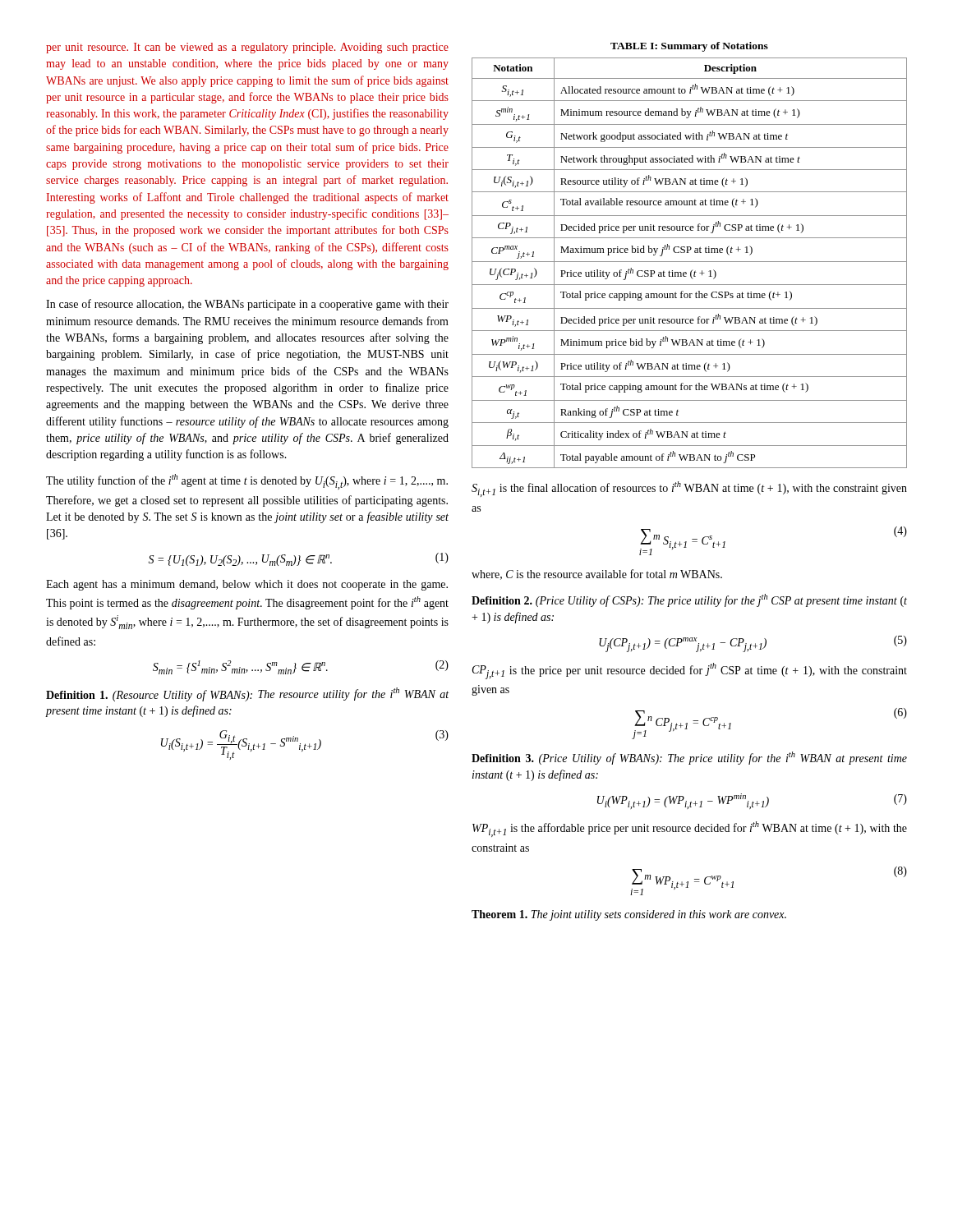Navigate to the text starting "where, C is the resource"
953x1232 pixels.
coord(689,575)
